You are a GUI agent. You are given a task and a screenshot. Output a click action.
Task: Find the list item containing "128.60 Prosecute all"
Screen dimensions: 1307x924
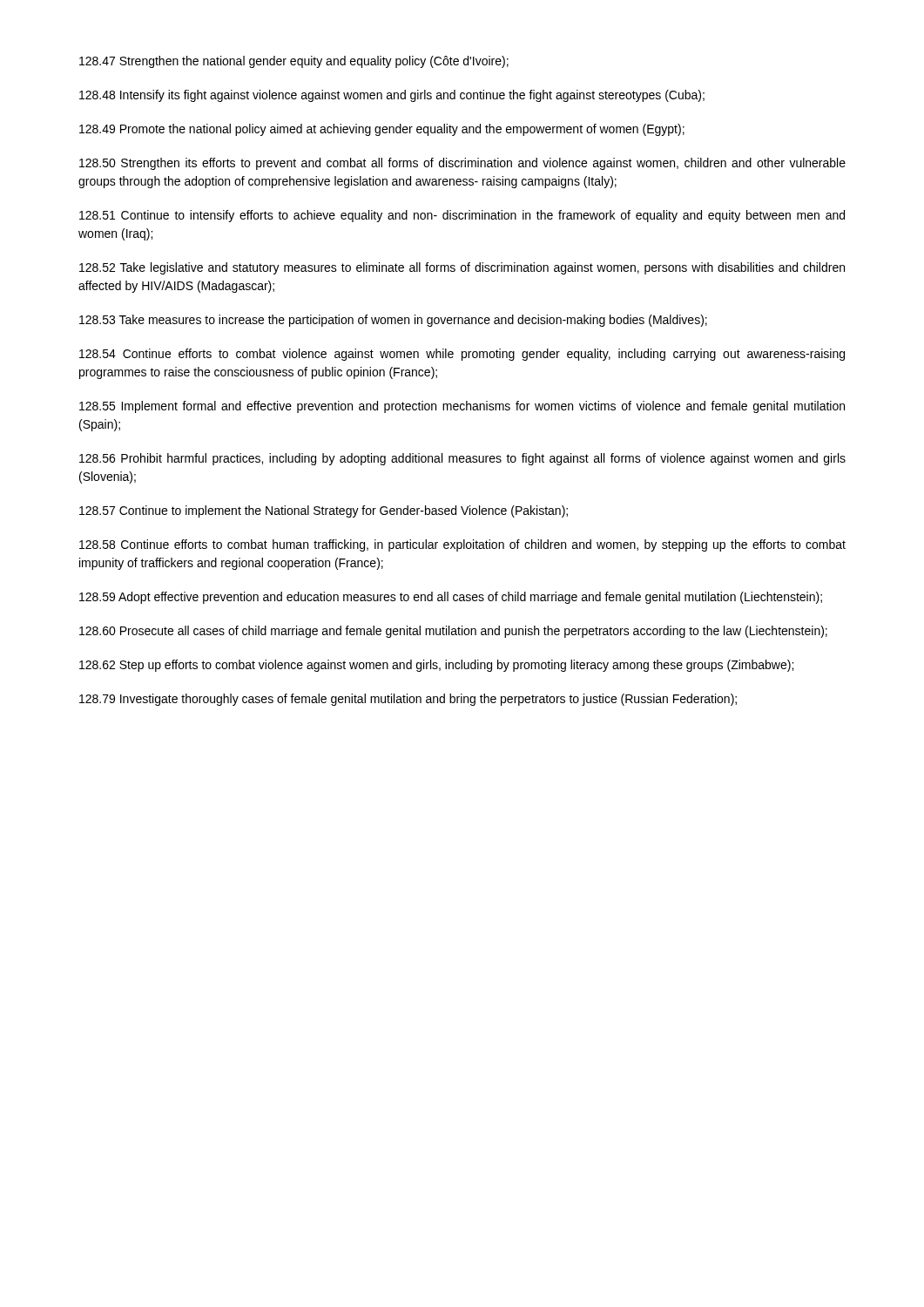coord(453,631)
